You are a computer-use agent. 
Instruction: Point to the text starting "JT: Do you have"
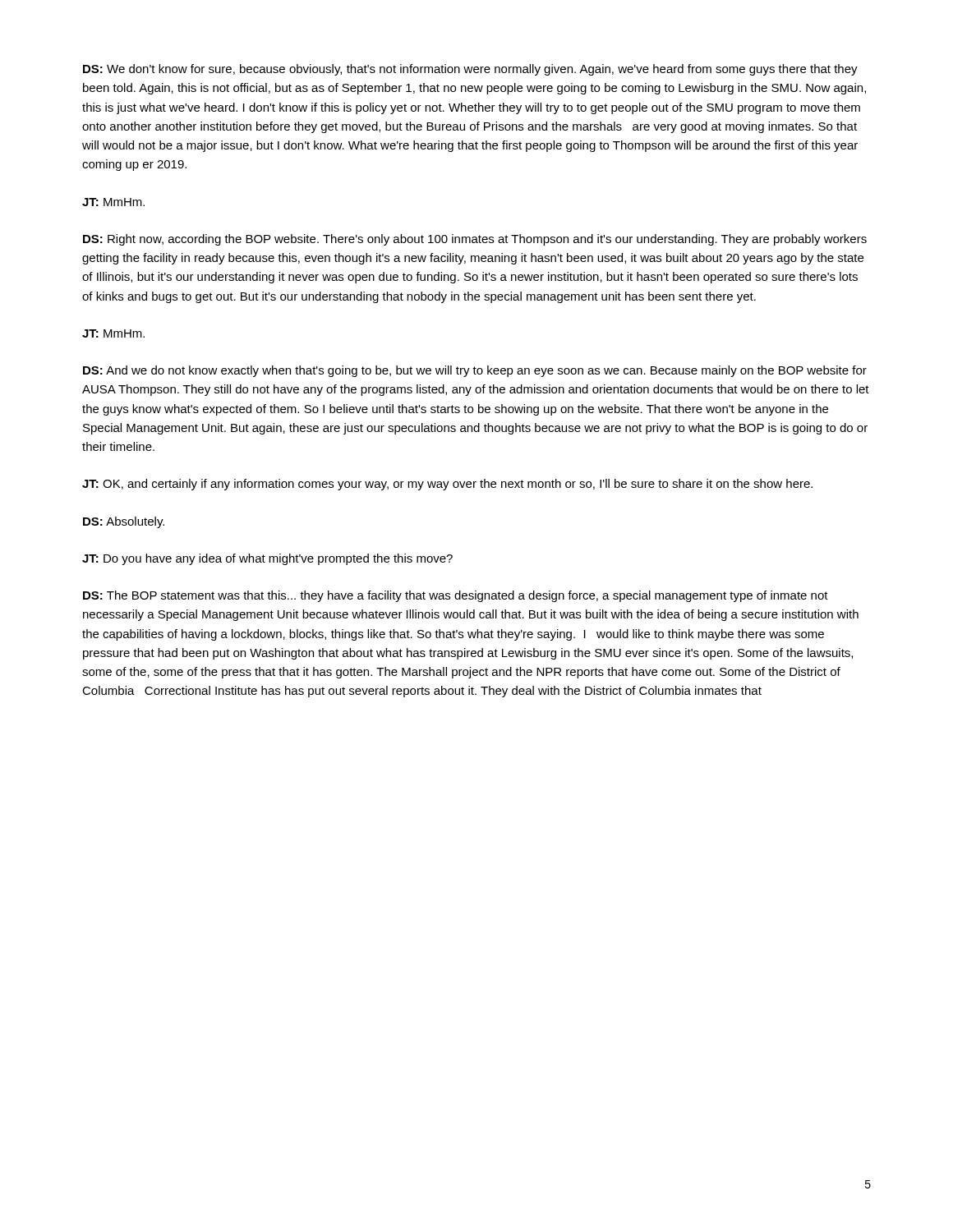coord(268,558)
